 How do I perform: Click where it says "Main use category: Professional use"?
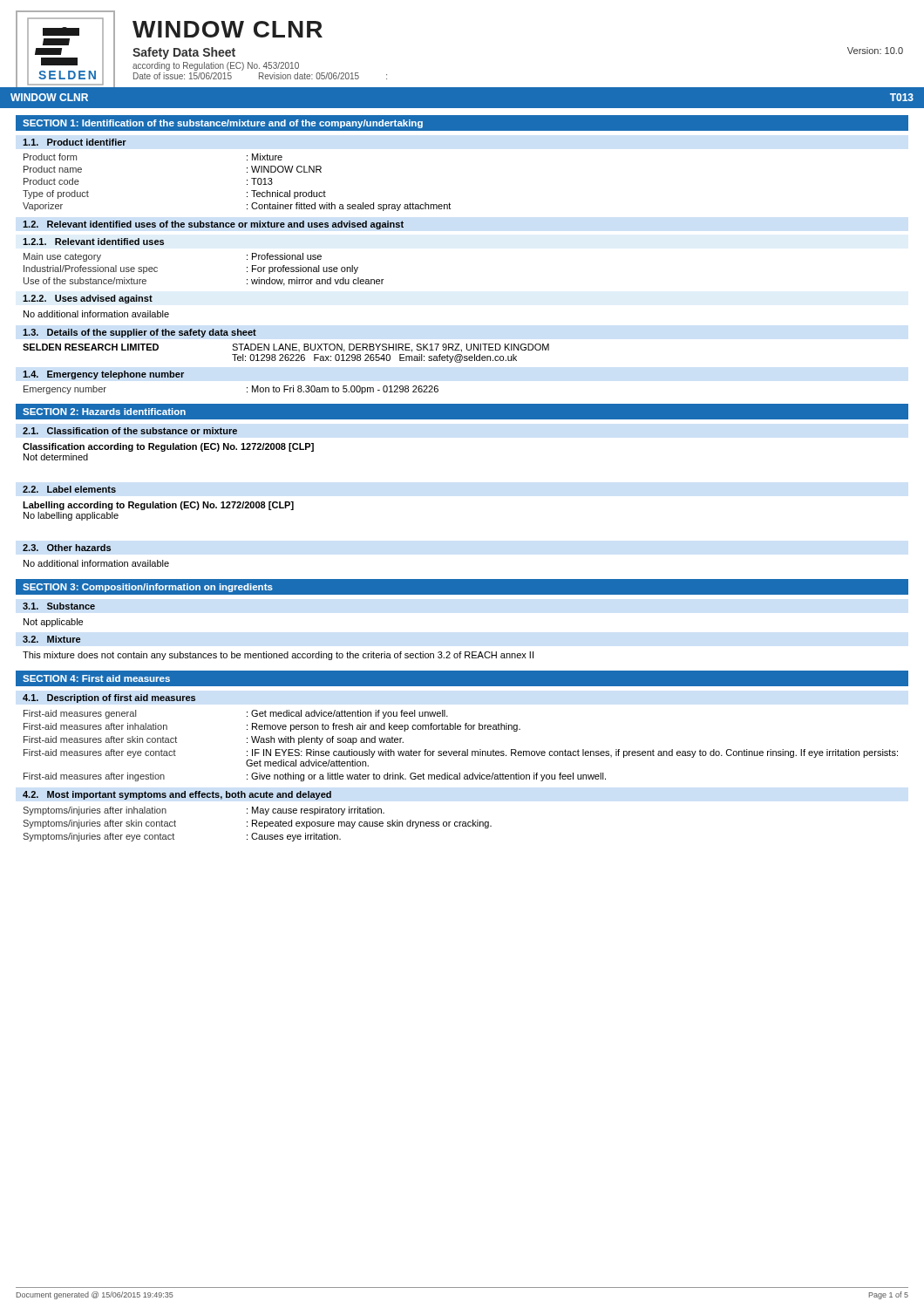[59, 257]
